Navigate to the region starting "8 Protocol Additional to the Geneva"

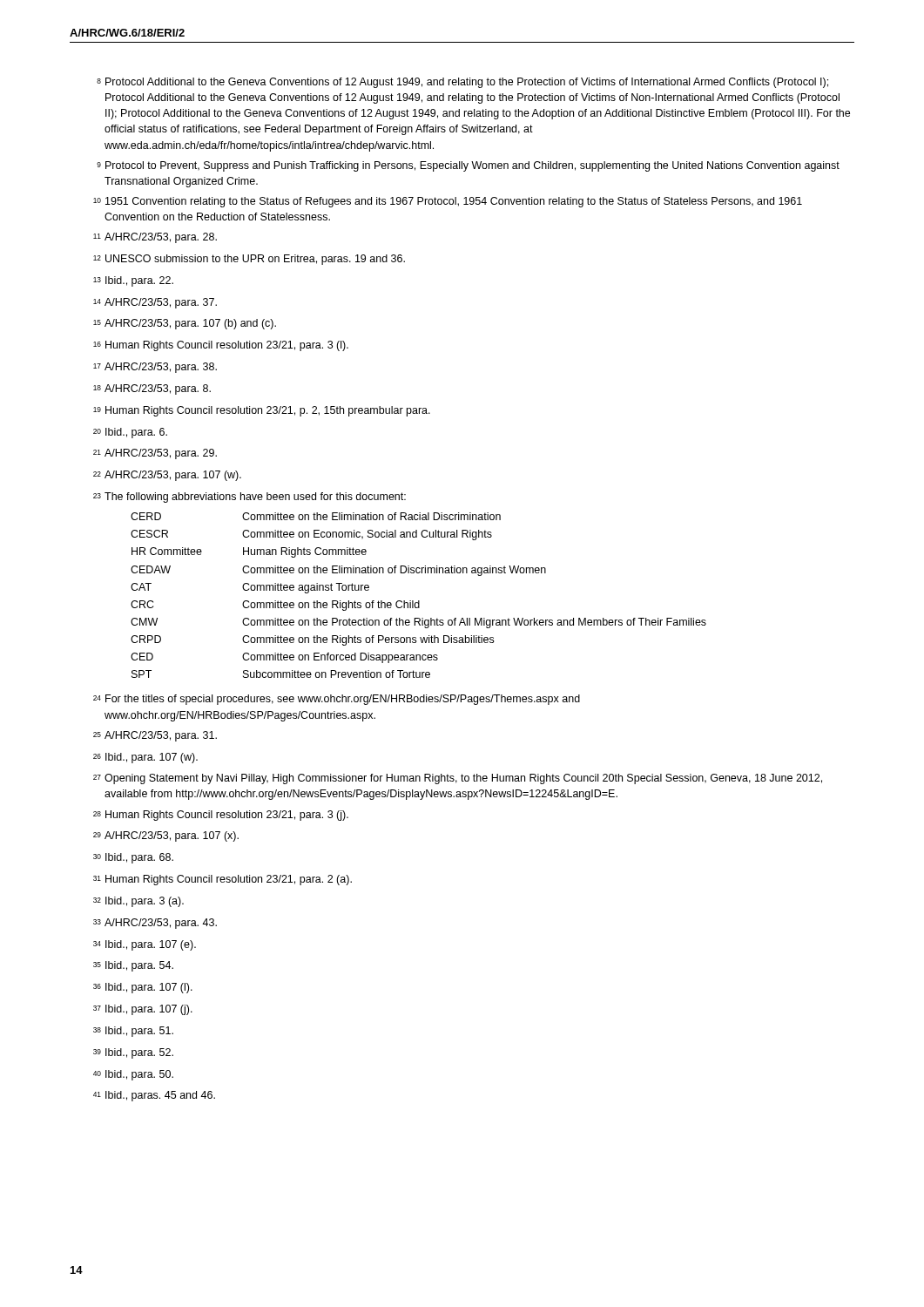pyautogui.click(x=462, y=114)
